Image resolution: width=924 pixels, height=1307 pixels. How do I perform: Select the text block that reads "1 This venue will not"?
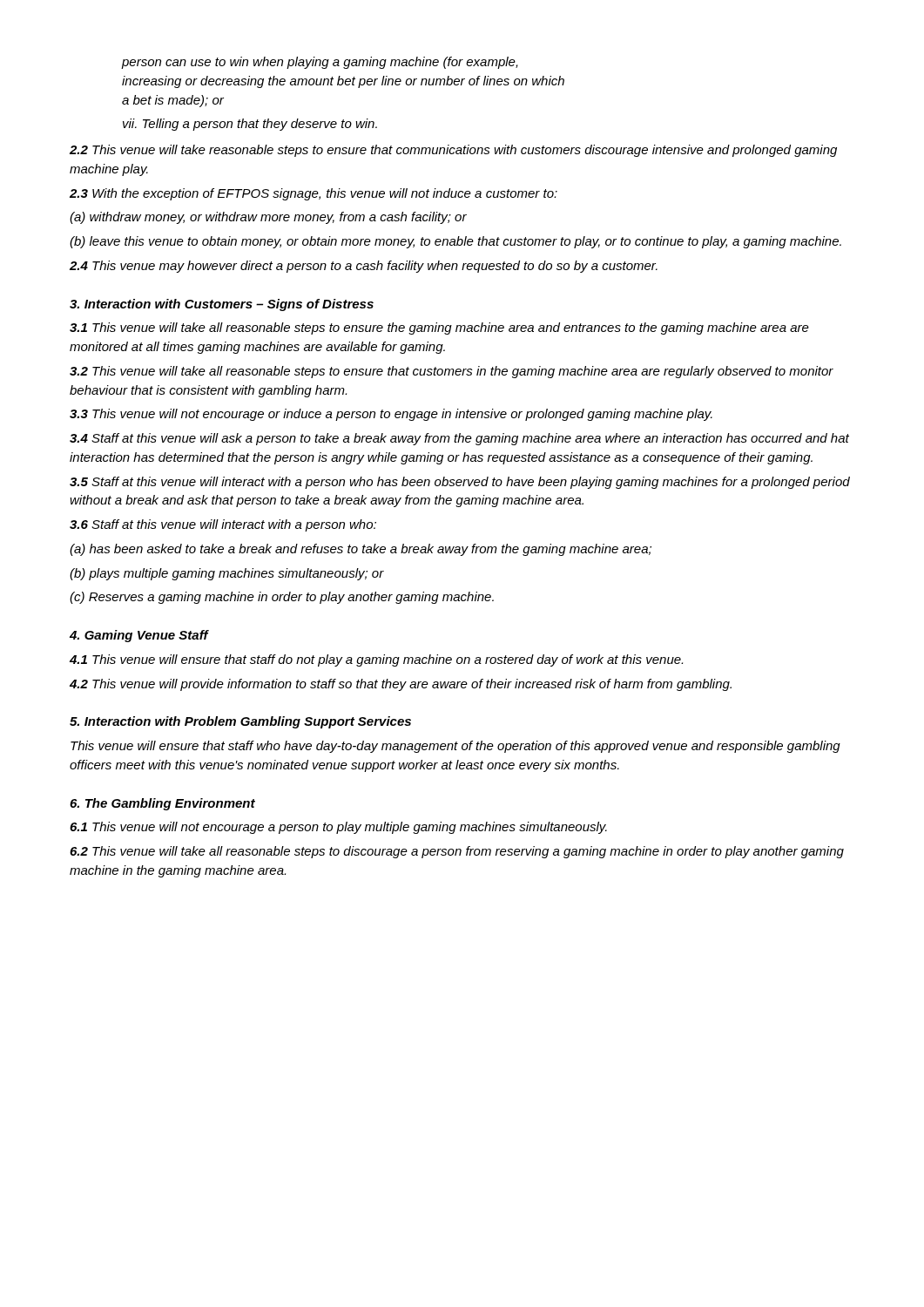(x=462, y=827)
